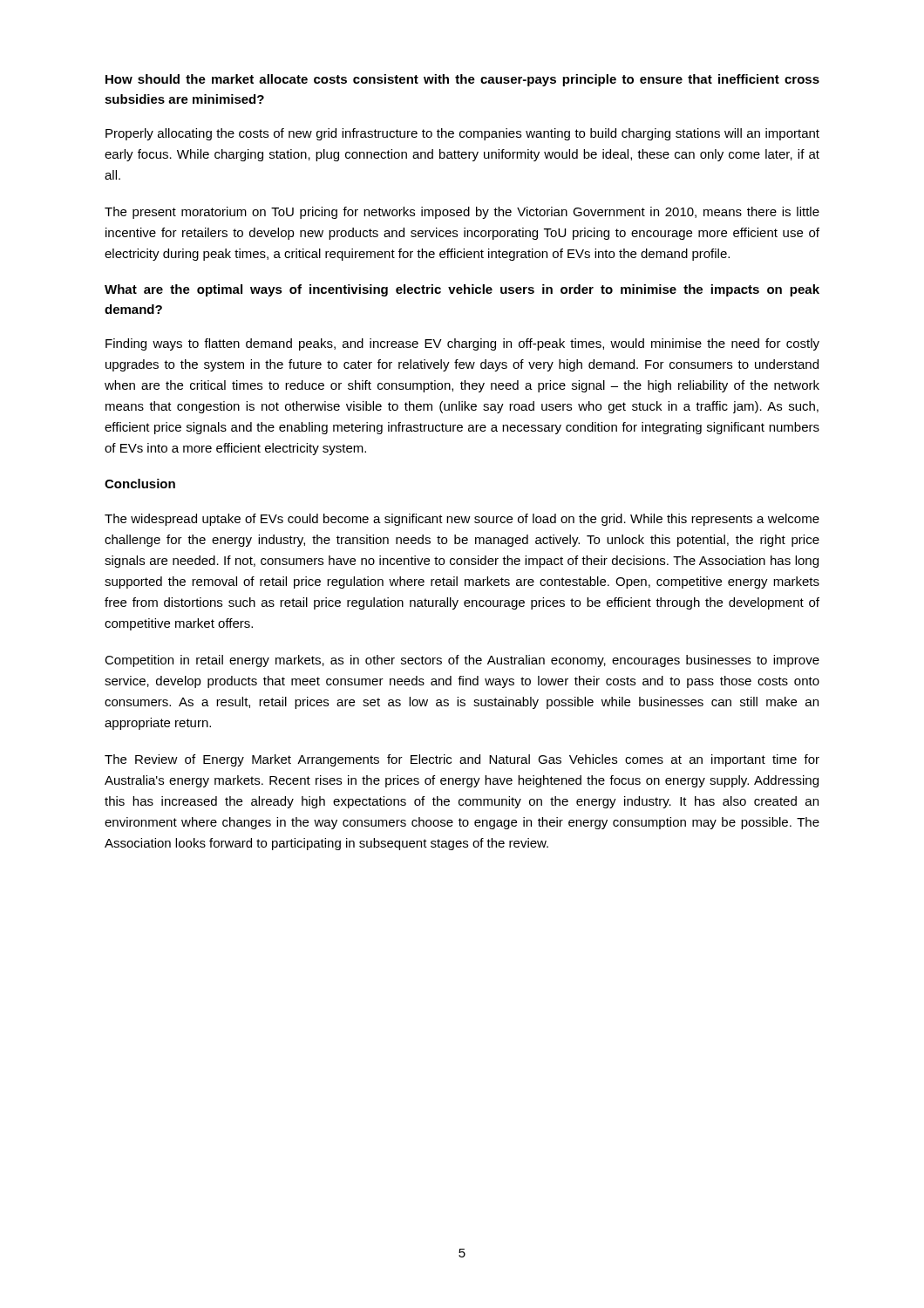Find the text block that reads "Finding ways to"
The width and height of the screenshot is (924, 1308).
[462, 395]
